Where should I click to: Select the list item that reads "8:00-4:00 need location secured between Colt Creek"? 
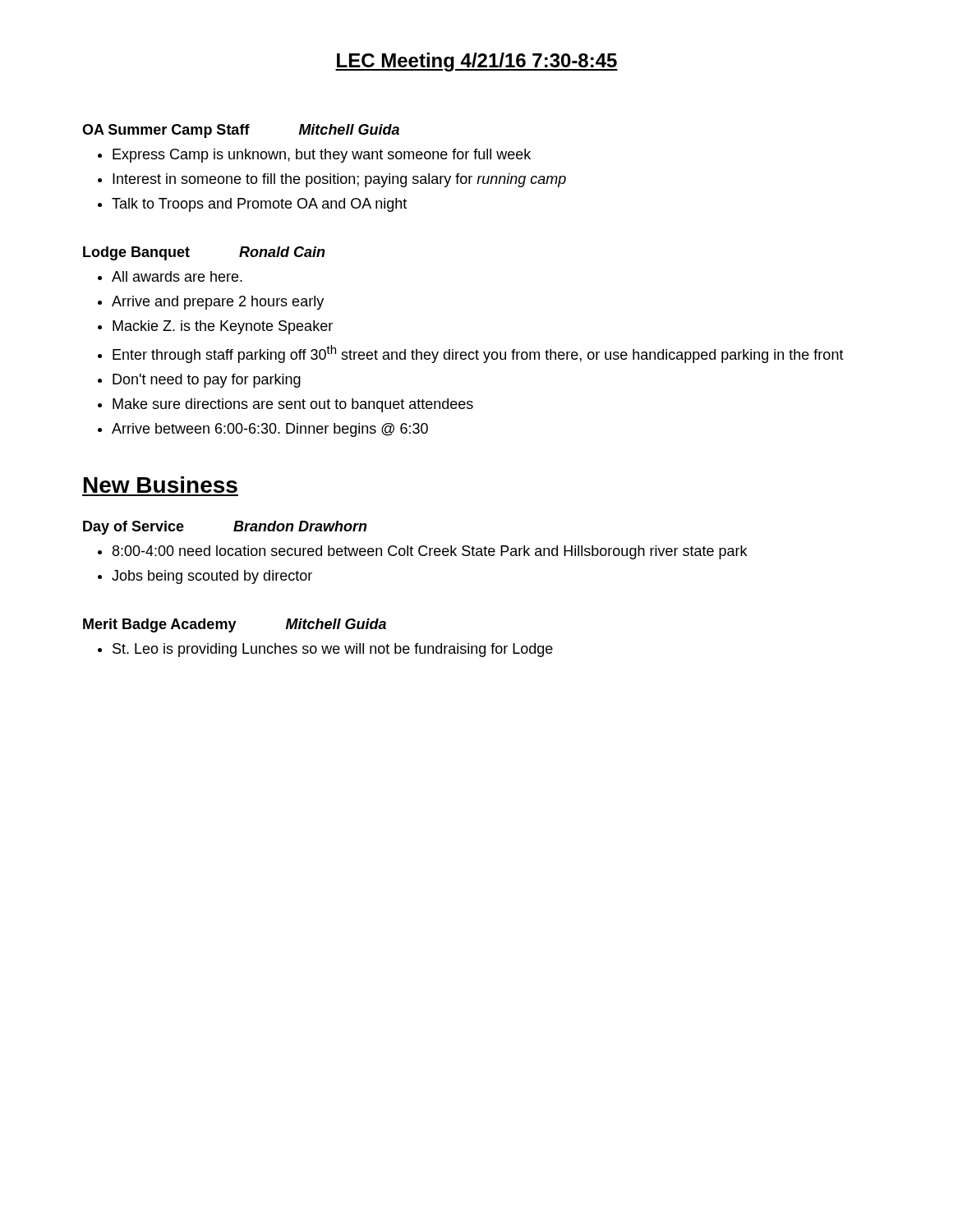point(429,551)
